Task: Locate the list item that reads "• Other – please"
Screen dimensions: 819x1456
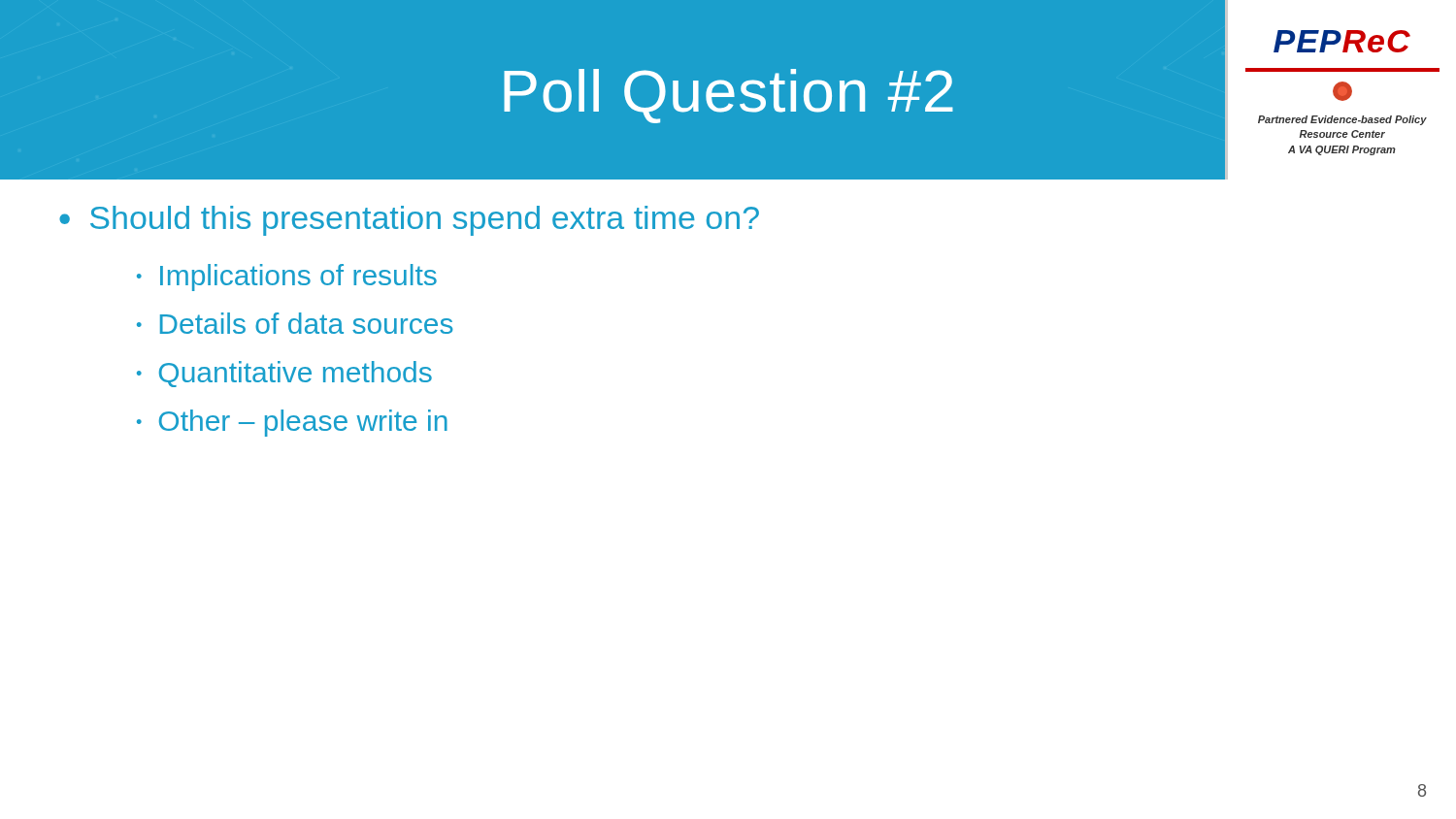Action: click(292, 421)
